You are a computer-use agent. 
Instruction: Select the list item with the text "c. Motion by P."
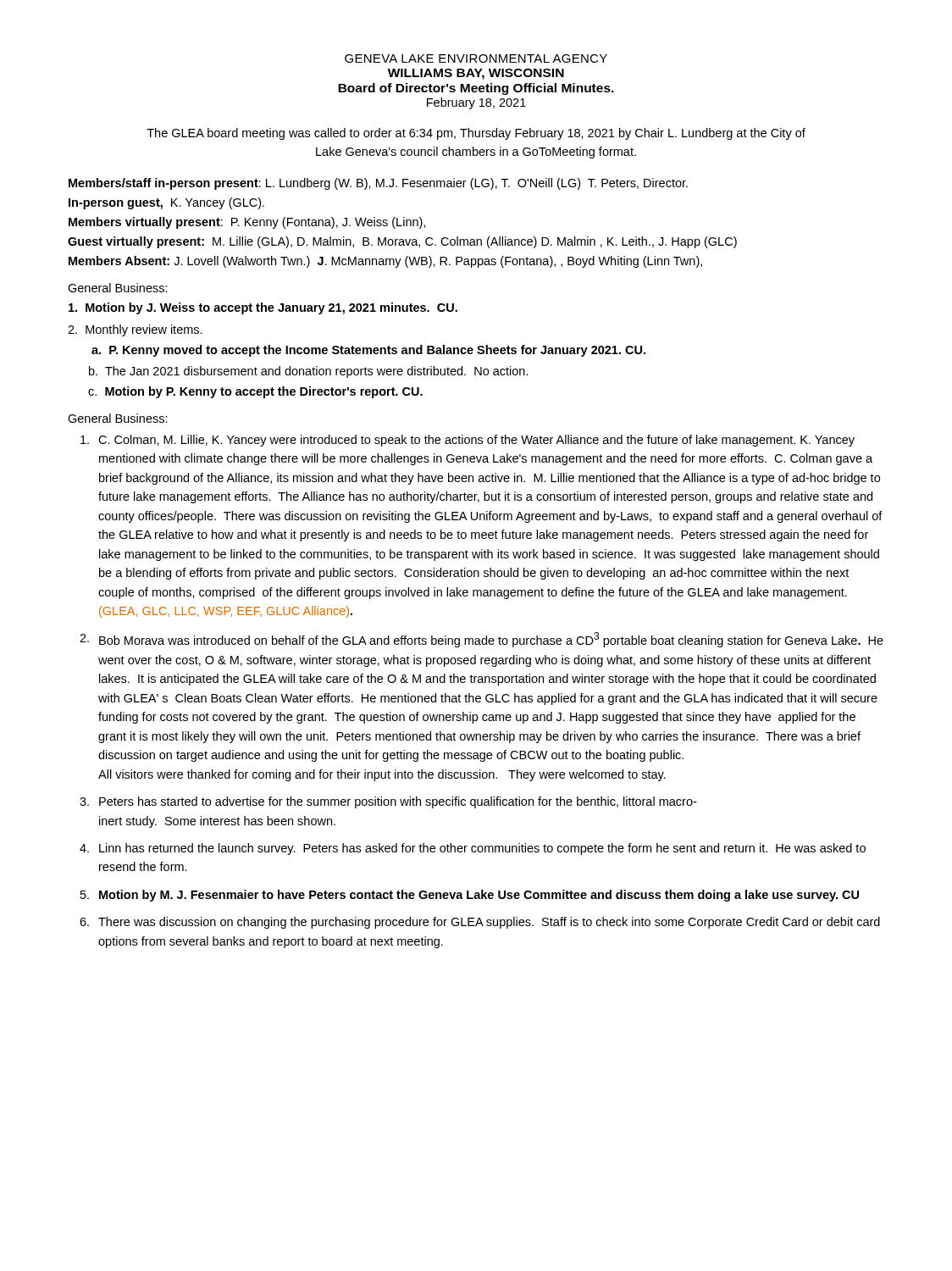(x=254, y=392)
